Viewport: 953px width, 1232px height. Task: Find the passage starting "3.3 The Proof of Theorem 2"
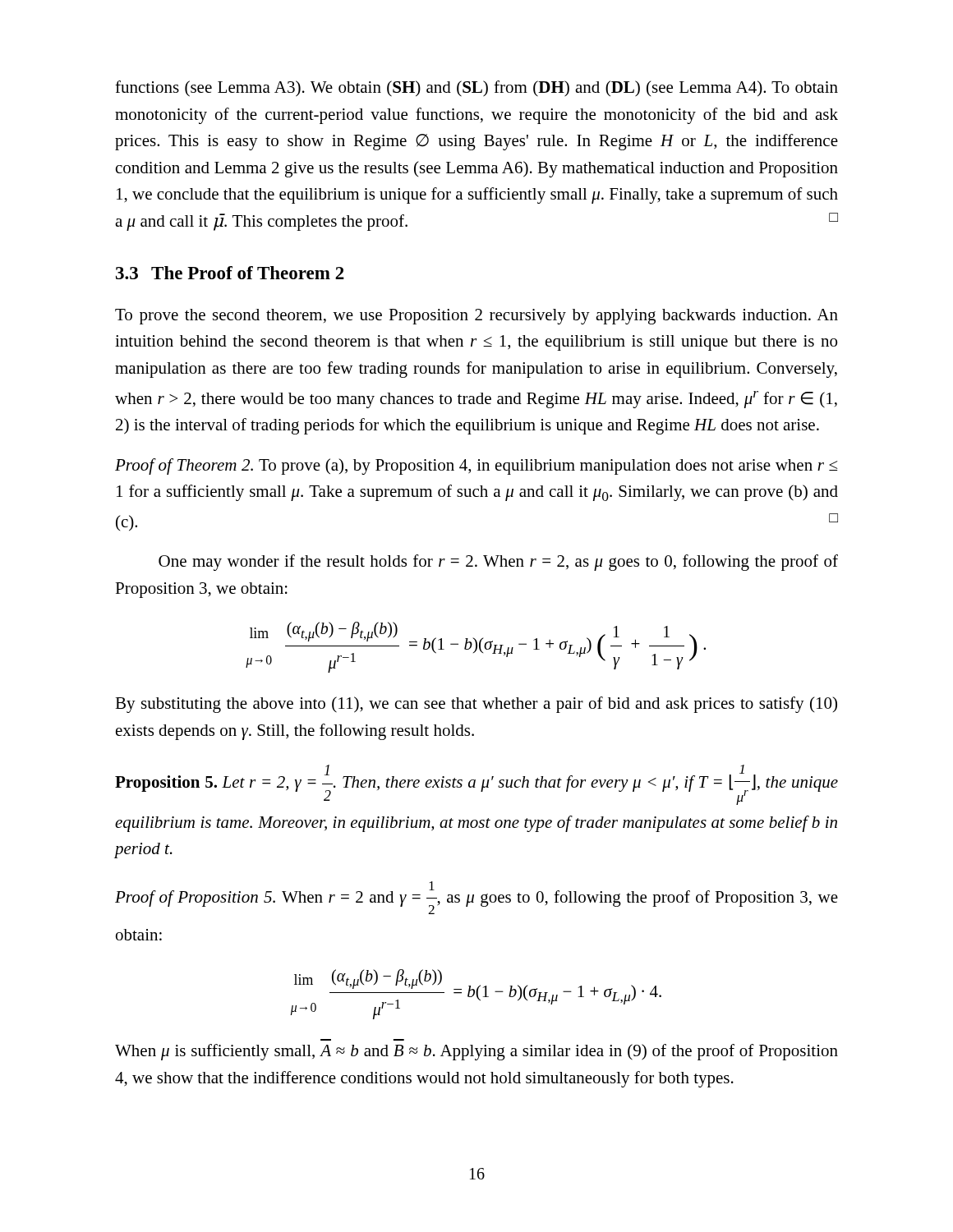pyautogui.click(x=230, y=273)
